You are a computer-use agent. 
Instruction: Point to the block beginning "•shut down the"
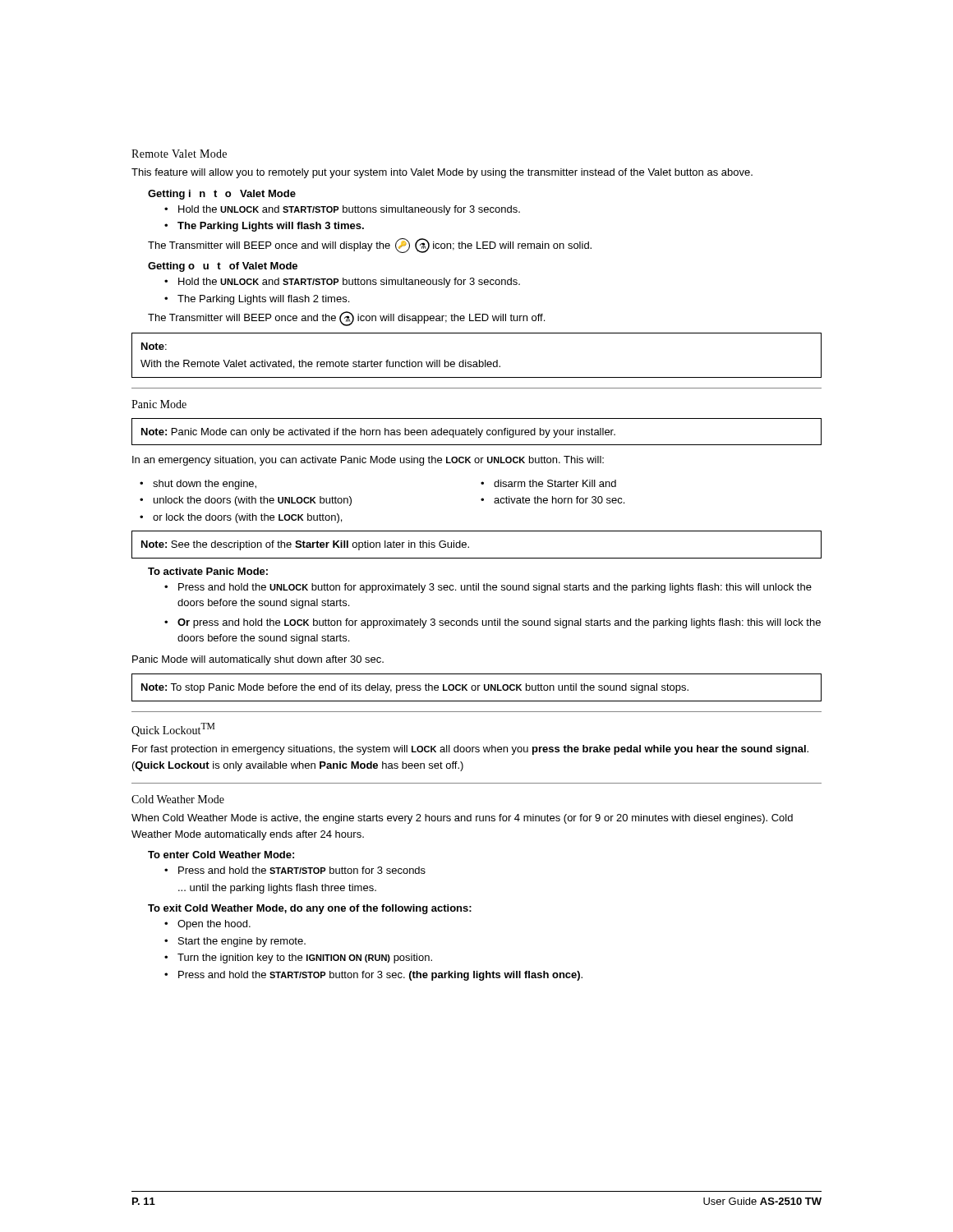[x=199, y=483]
